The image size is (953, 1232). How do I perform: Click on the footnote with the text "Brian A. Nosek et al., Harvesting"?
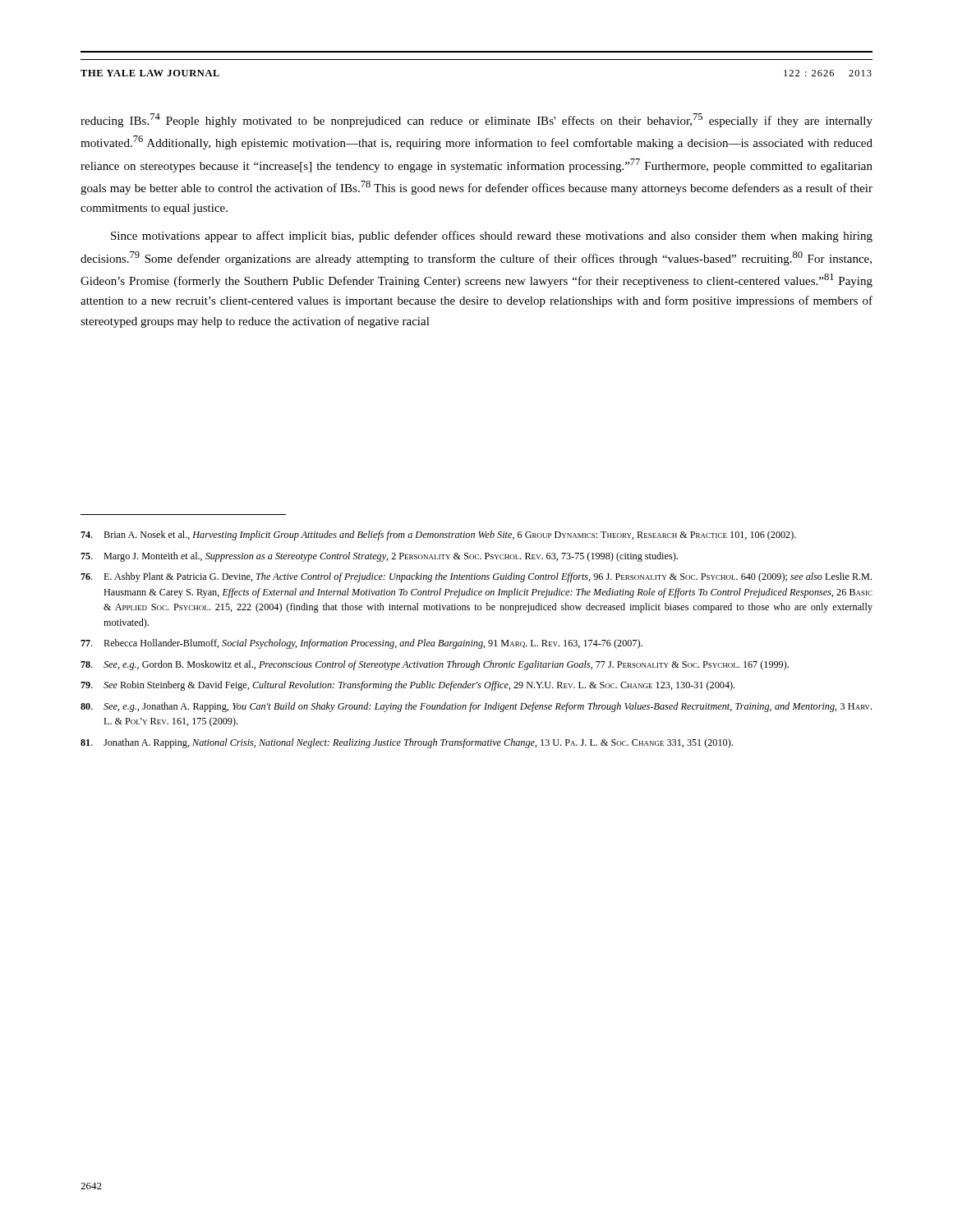(476, 535)
